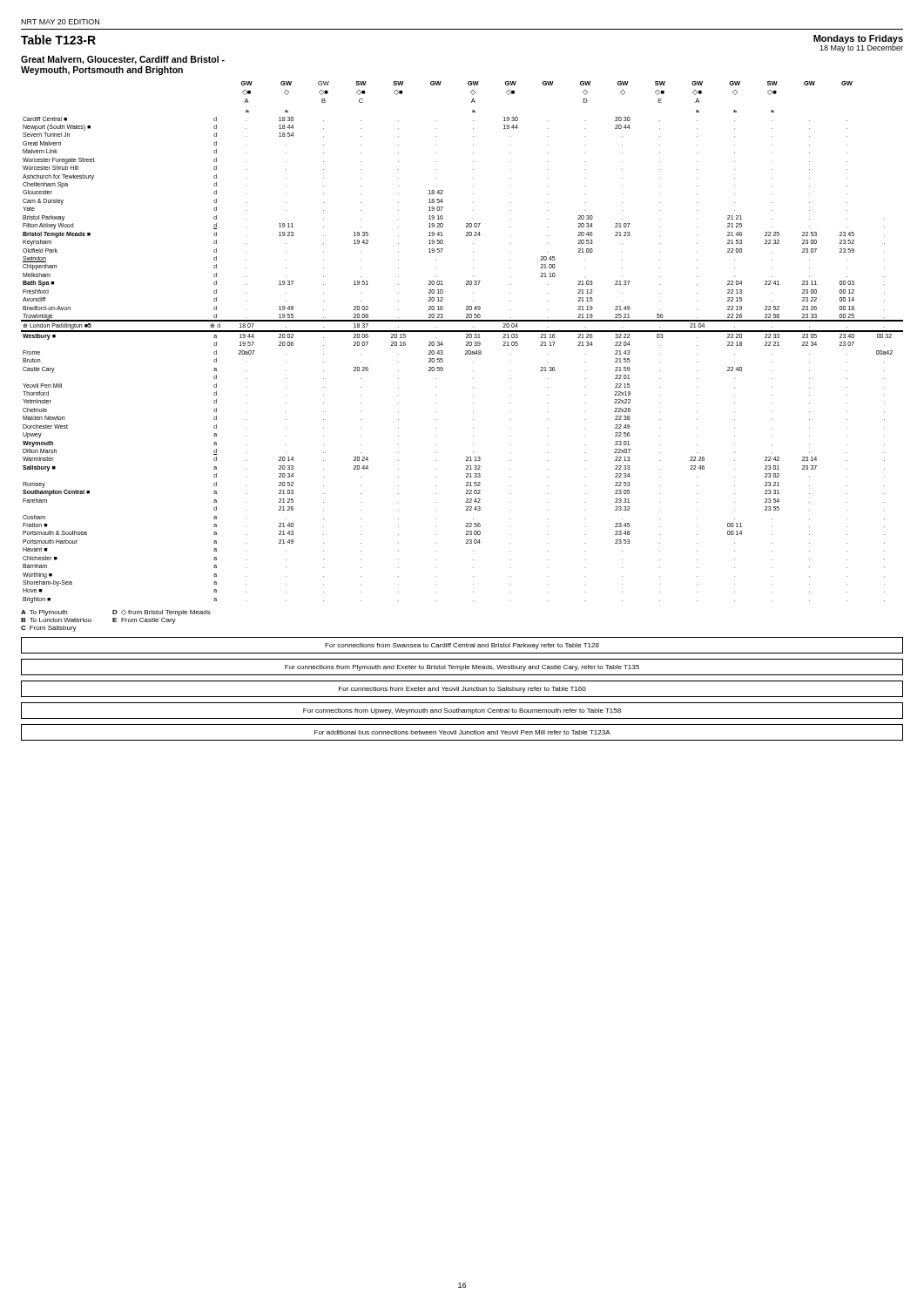Image resolution: width=924 pixels, height=1307 pixels.
Task: Point to "Mondays to Fridays 18 May to 11 December"
Action: 858,43
